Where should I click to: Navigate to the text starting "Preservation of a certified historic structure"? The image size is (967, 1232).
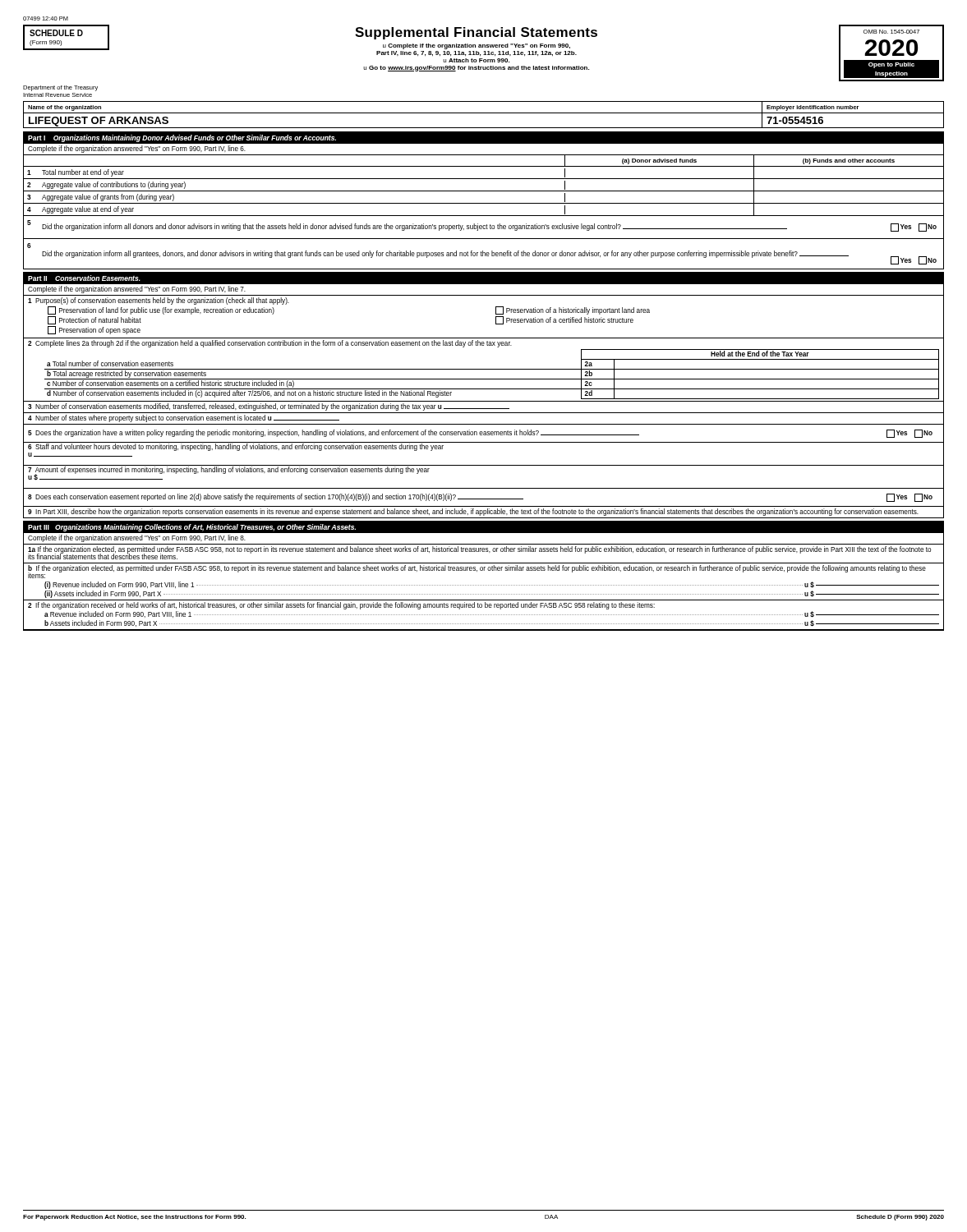[x=564, y=320]
